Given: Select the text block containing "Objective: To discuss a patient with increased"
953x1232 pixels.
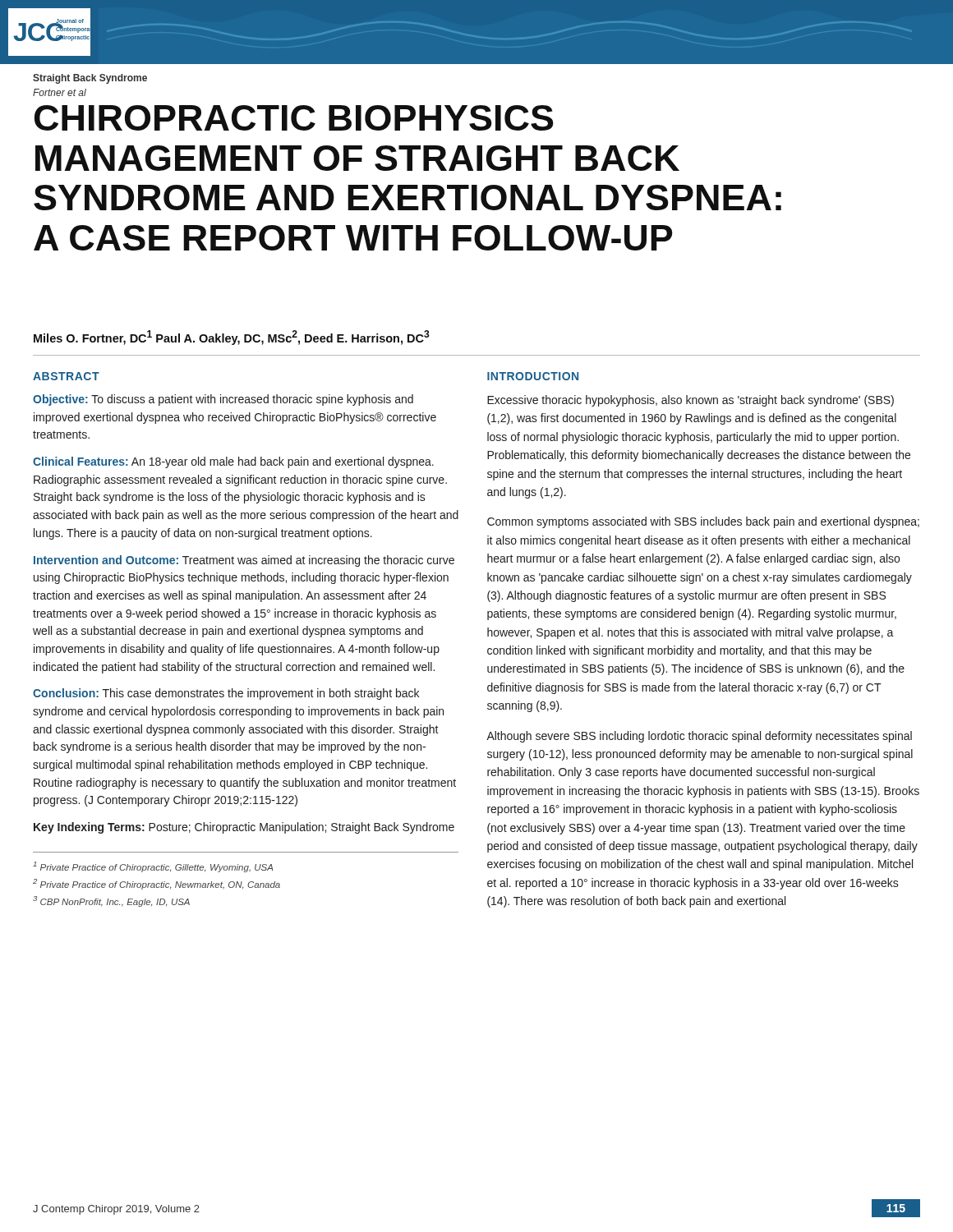Looking at the screenshot, I should (235, 417).
